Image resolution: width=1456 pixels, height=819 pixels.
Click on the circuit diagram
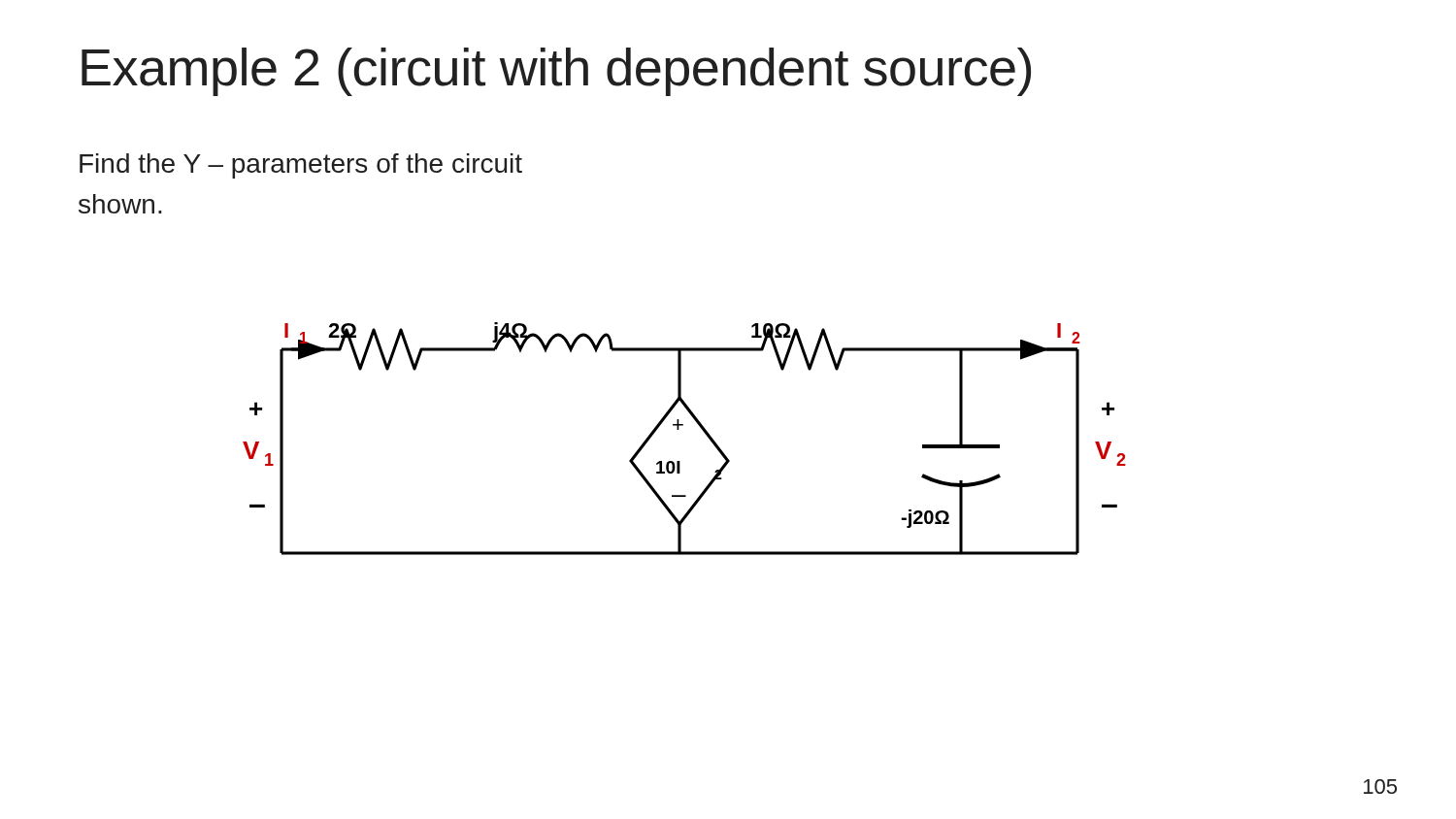(x=684, y=461)
